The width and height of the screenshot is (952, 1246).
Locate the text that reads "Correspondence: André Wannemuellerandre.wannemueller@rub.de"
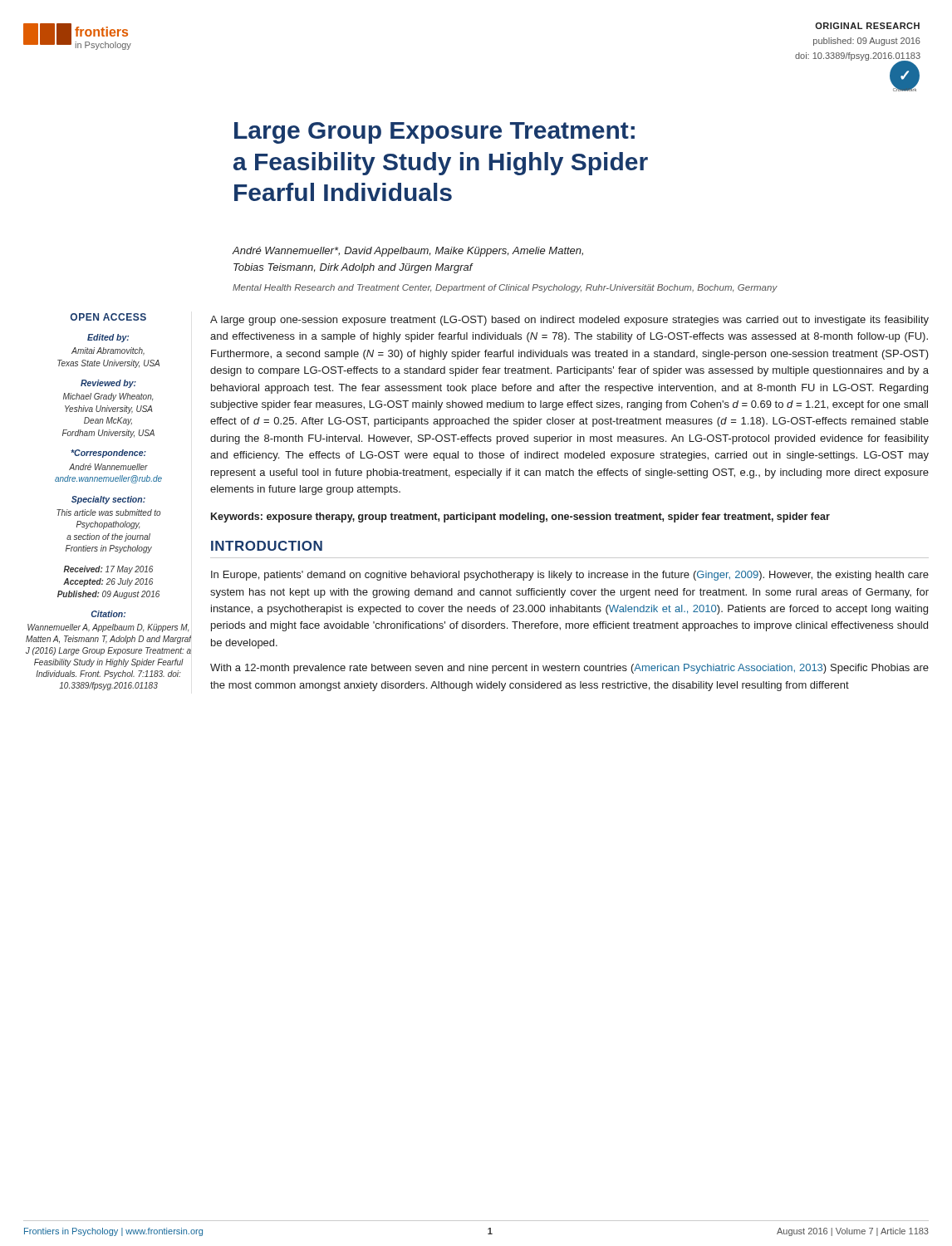108,465
